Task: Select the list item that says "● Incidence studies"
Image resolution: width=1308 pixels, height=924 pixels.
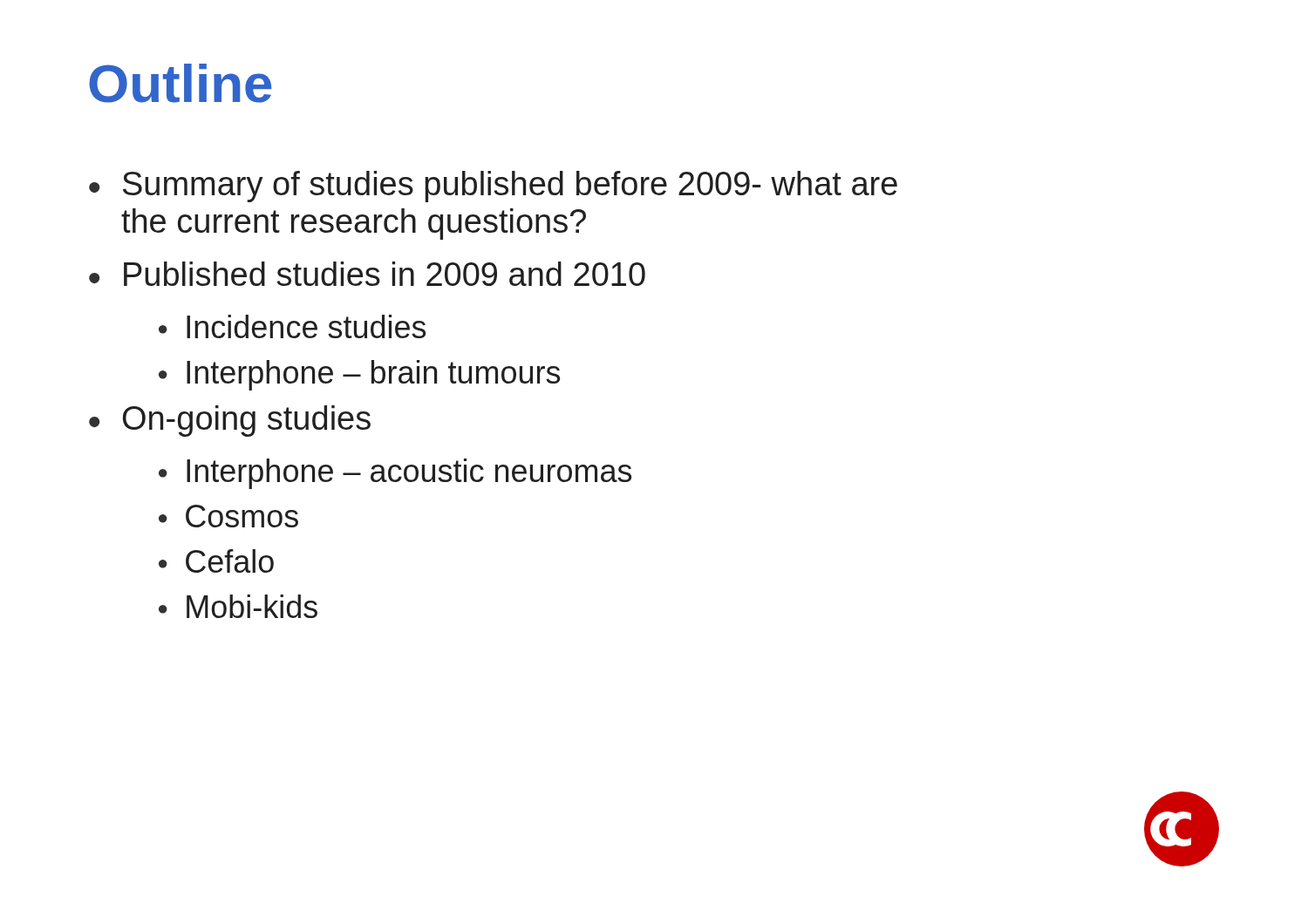Action: (x=292, y=326)
